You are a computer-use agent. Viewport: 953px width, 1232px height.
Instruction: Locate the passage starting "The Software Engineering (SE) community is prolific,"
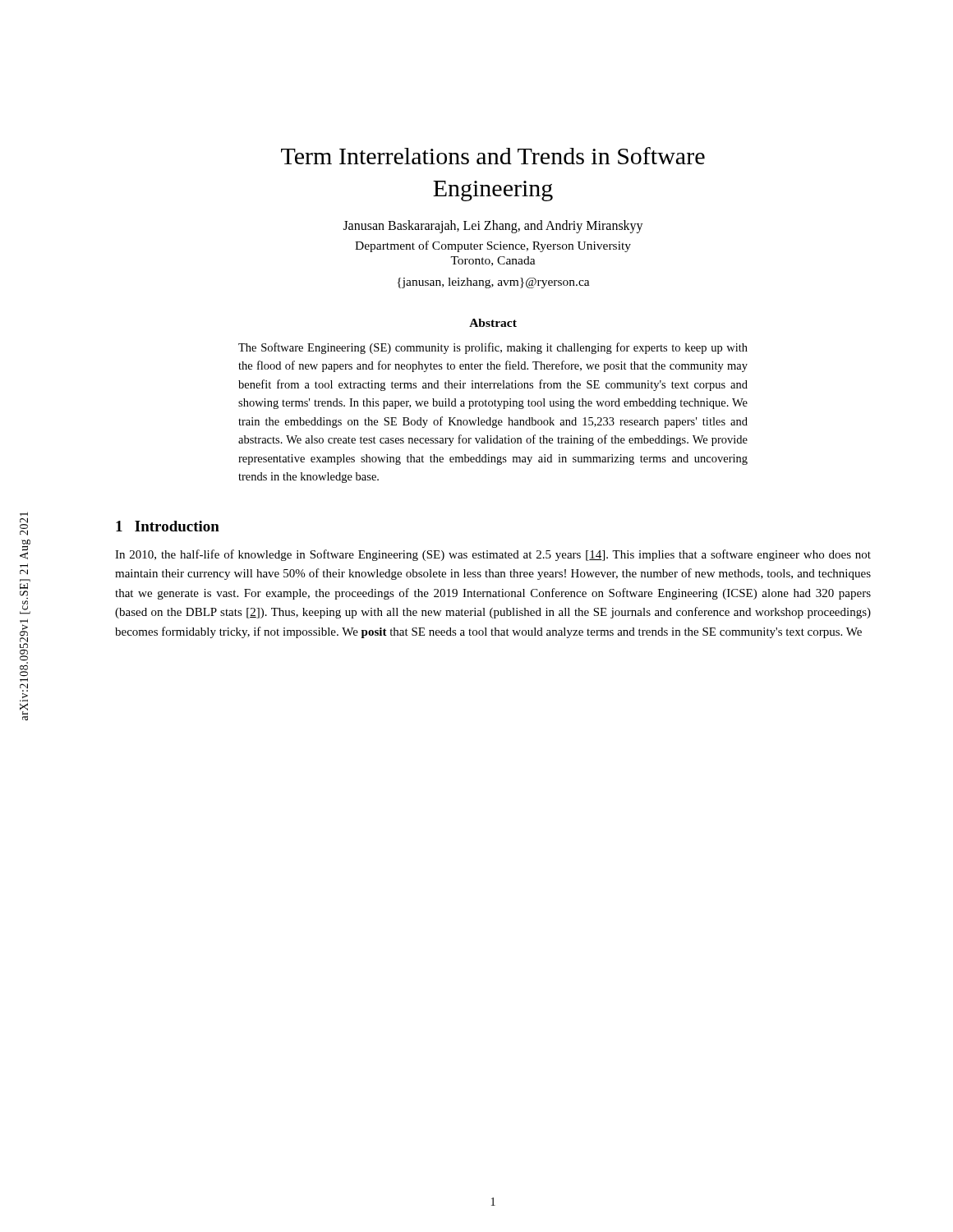pyautogui.click(x=493, y=412)
